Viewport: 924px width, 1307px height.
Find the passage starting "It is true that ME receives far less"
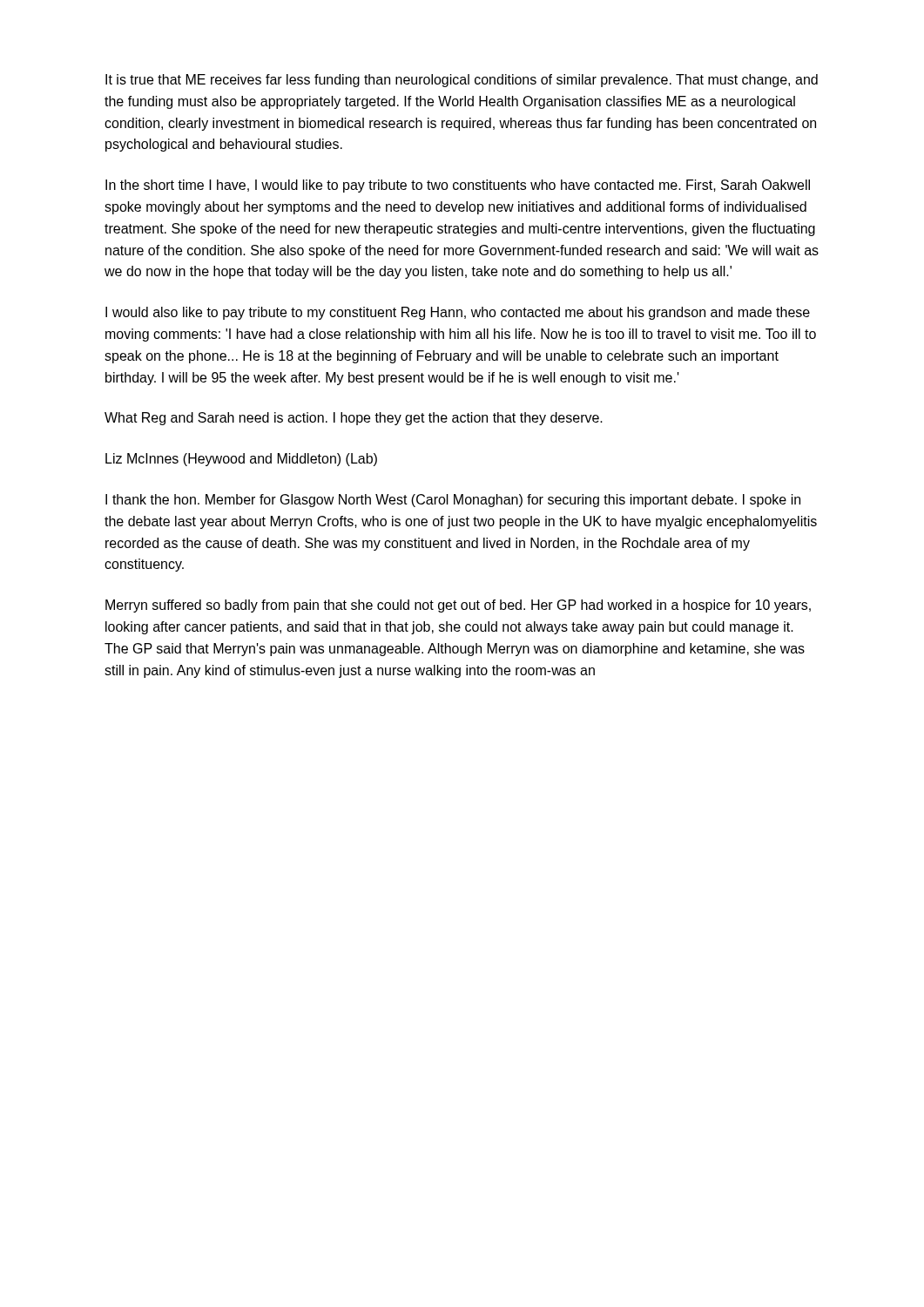click(x=461, y=112)
